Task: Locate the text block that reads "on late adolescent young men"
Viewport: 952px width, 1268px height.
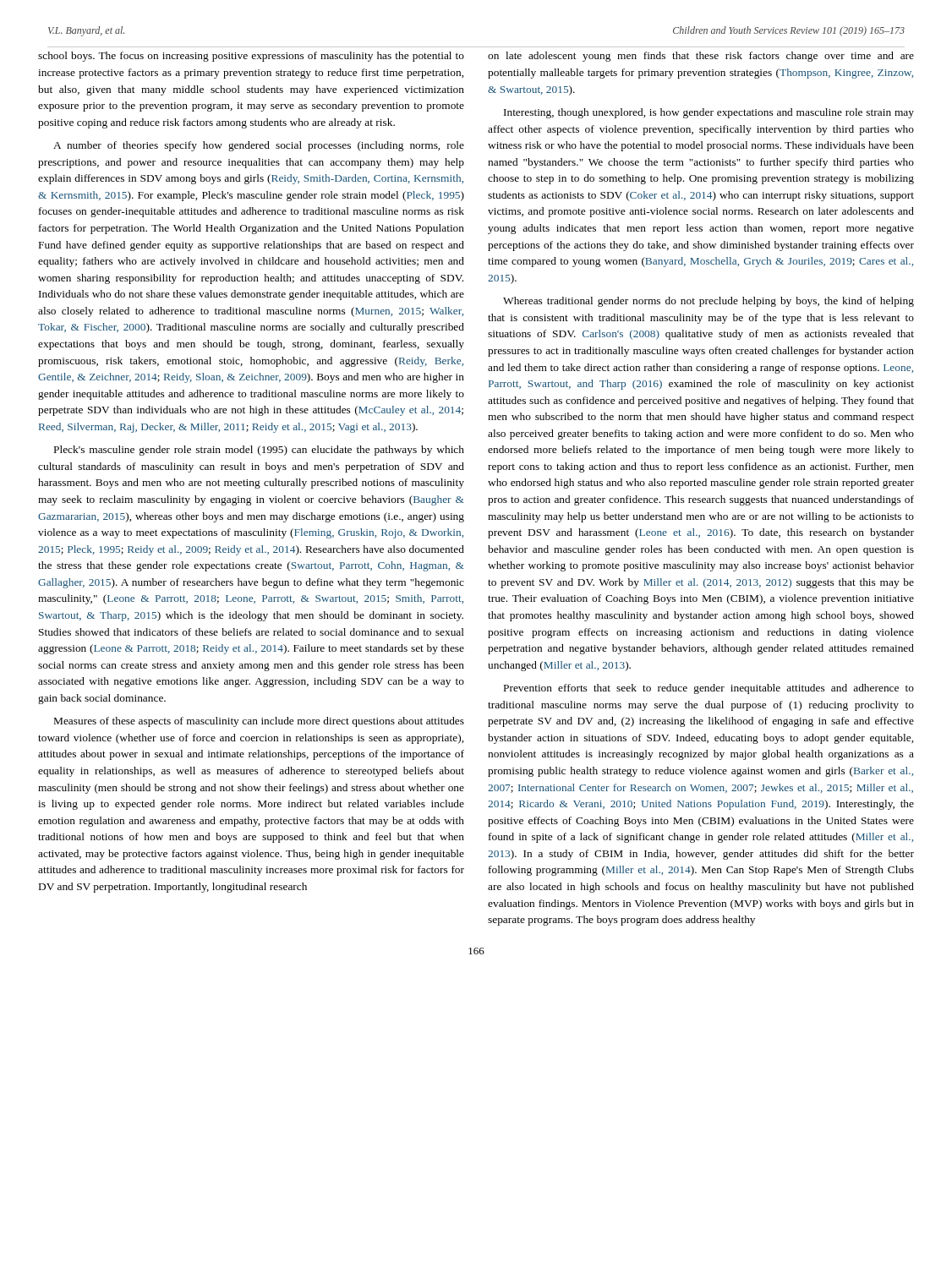Action: pos(701,72)
